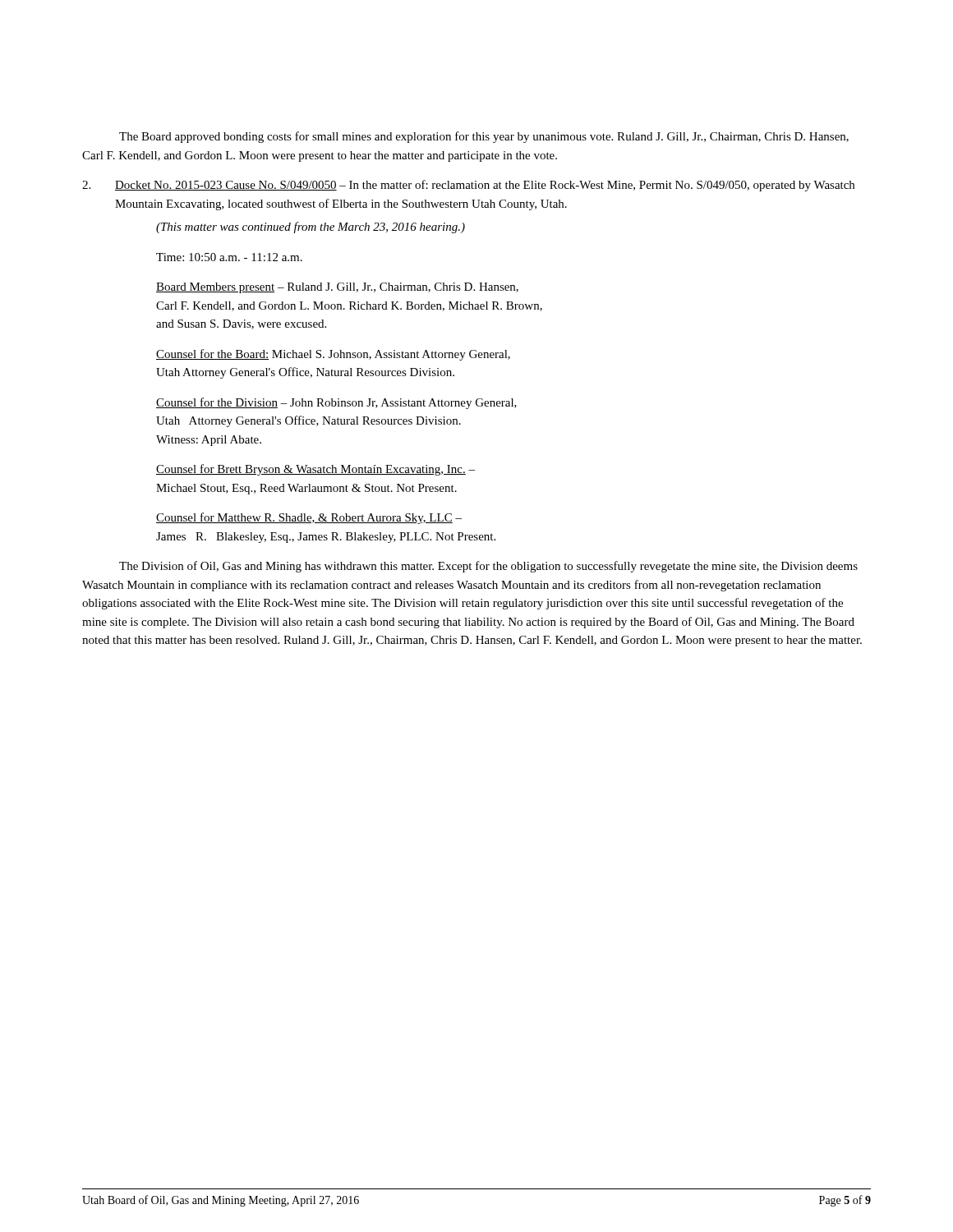
Task: Locate the text block that reads "Docket No. 2015-023 Cause No. S/049/0050"
Action: coord(476,206)
